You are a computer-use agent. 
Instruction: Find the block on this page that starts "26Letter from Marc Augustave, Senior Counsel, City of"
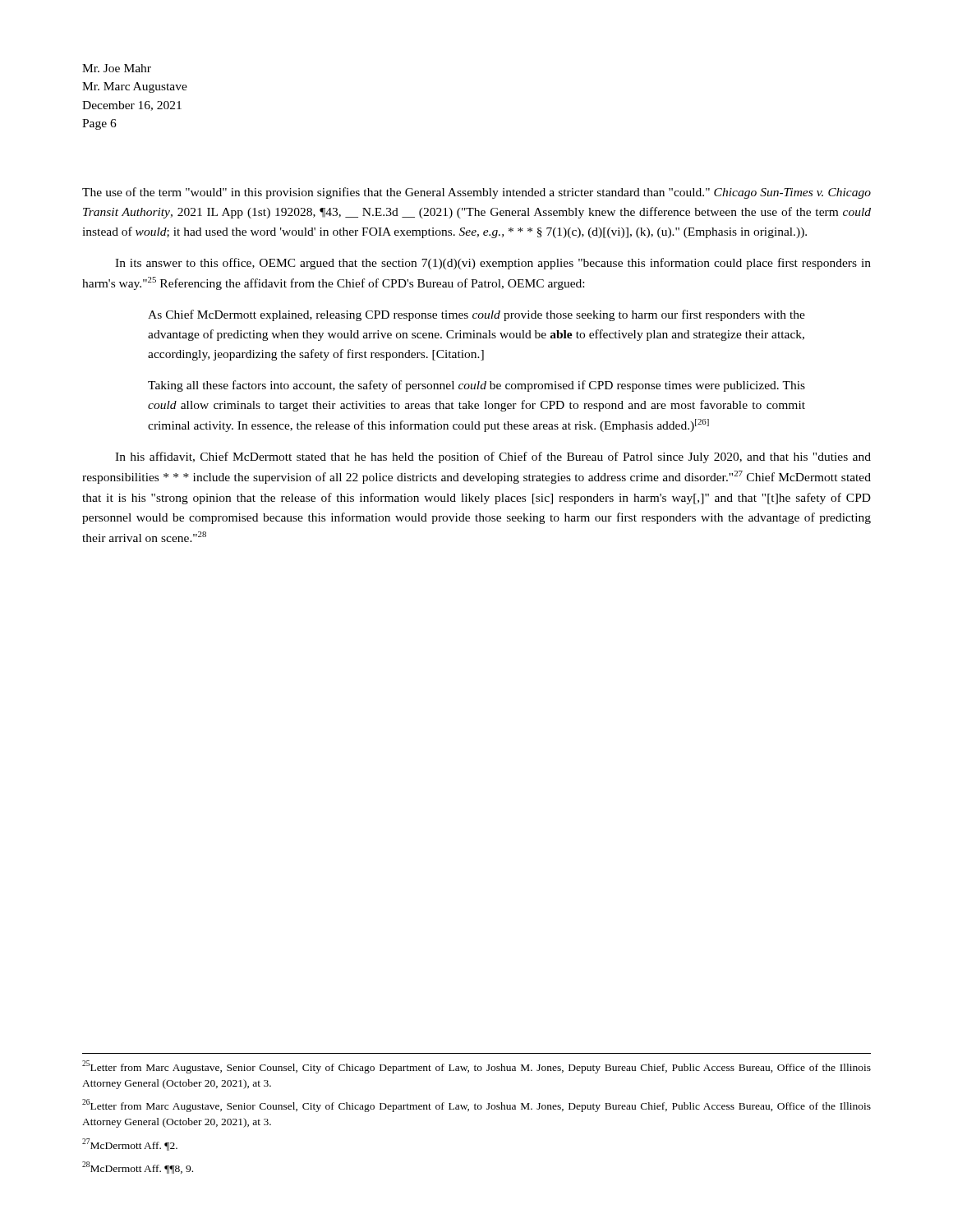(476, 1114)
